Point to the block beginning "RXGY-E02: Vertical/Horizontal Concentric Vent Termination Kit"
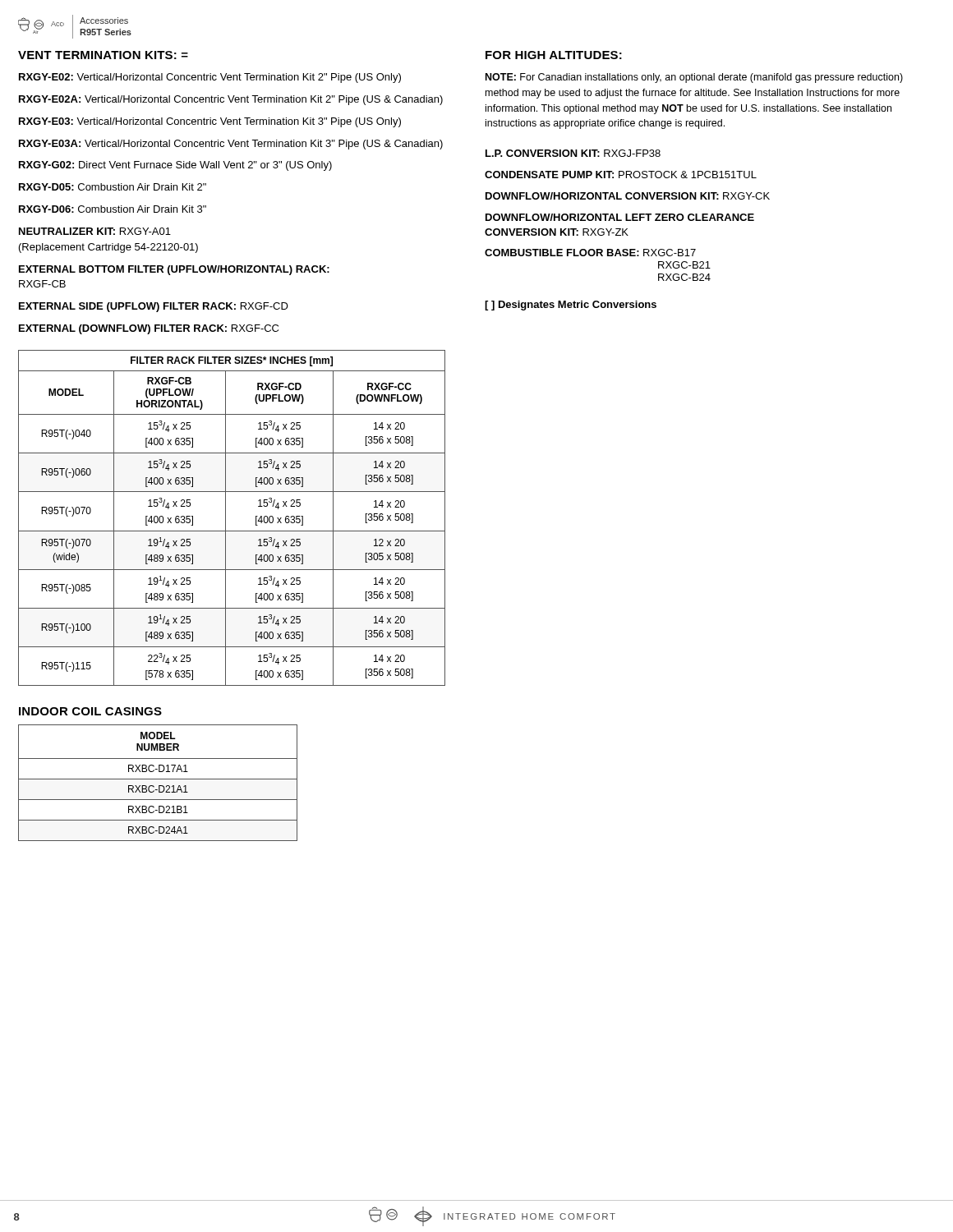The height and width of the screenshot is (1232, 953). 210,77
